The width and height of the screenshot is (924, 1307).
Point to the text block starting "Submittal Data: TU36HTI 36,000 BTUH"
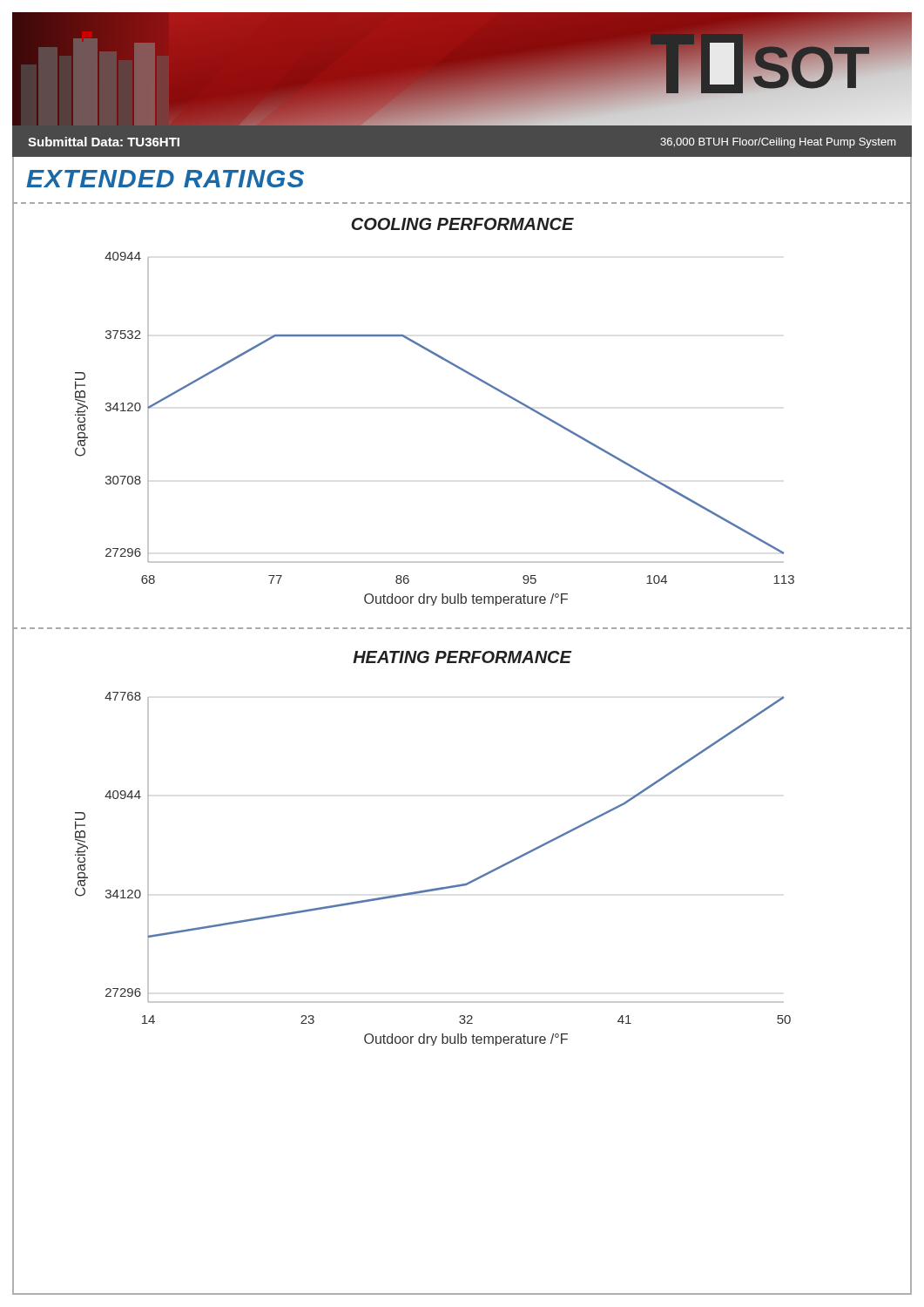click(105, 142)
